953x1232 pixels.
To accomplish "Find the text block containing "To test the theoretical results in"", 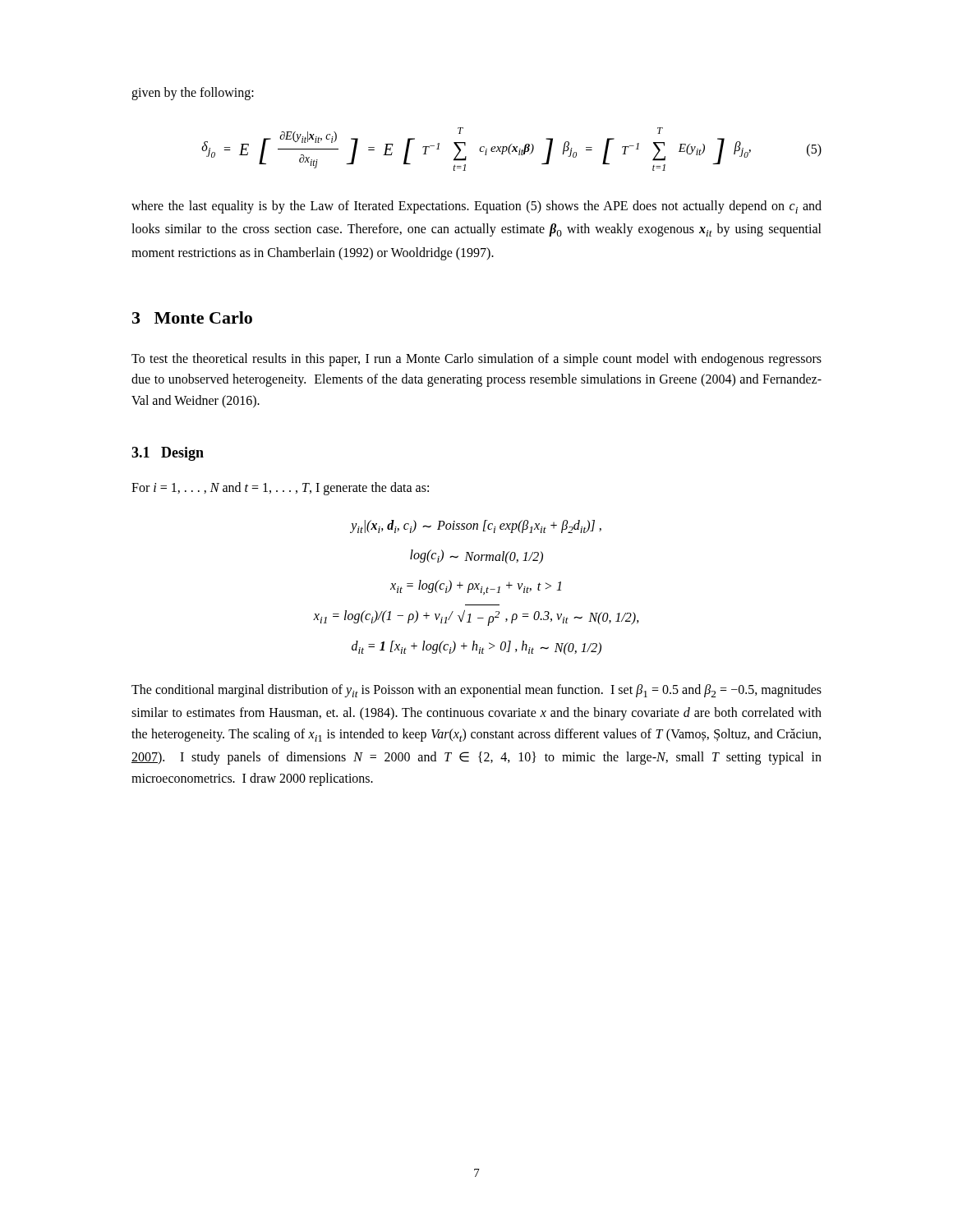I will click(x=476, y=379).
